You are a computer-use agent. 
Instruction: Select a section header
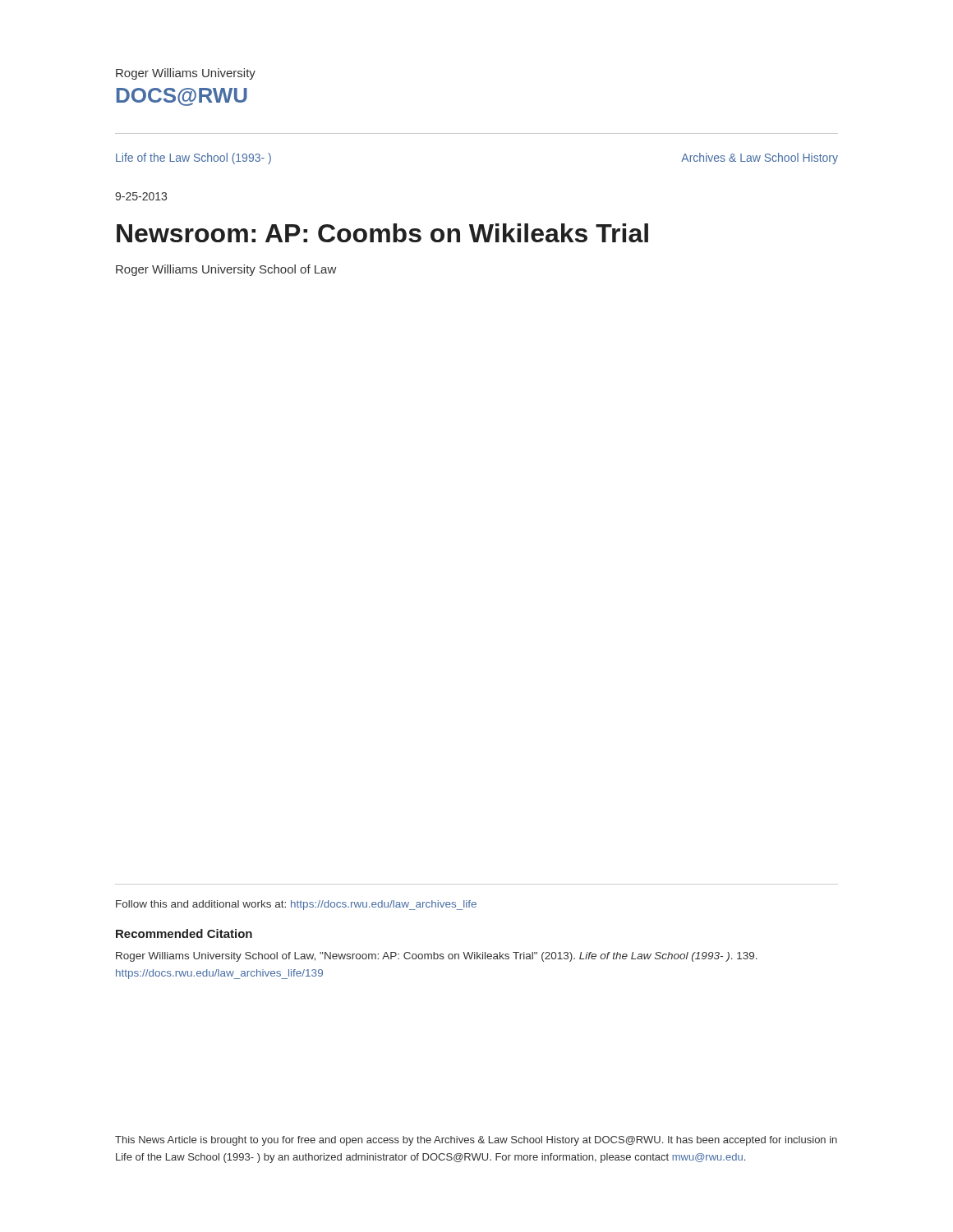point(184,933)
